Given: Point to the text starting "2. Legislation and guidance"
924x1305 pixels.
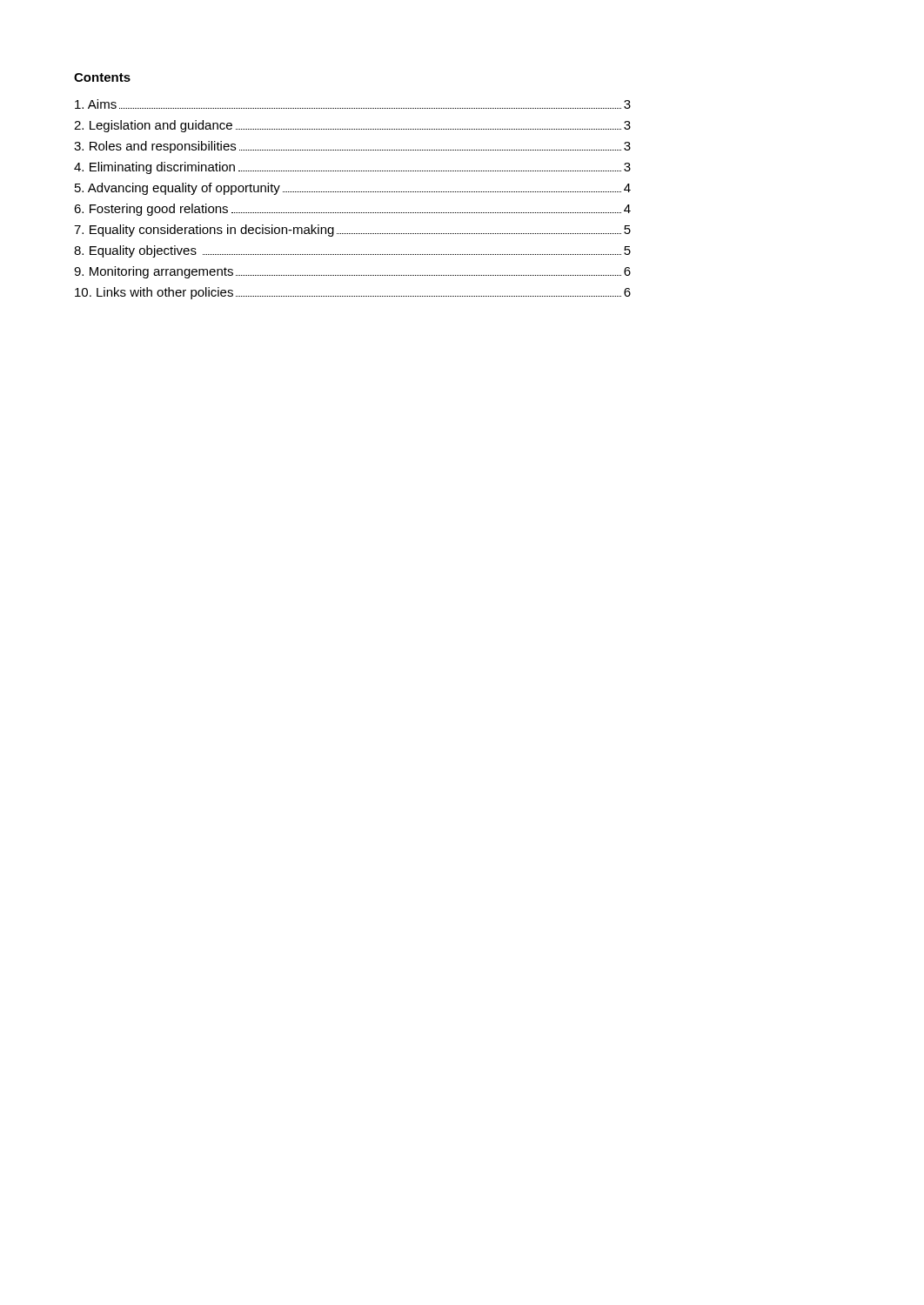Looking at the screenshot, I should (352, 124).
